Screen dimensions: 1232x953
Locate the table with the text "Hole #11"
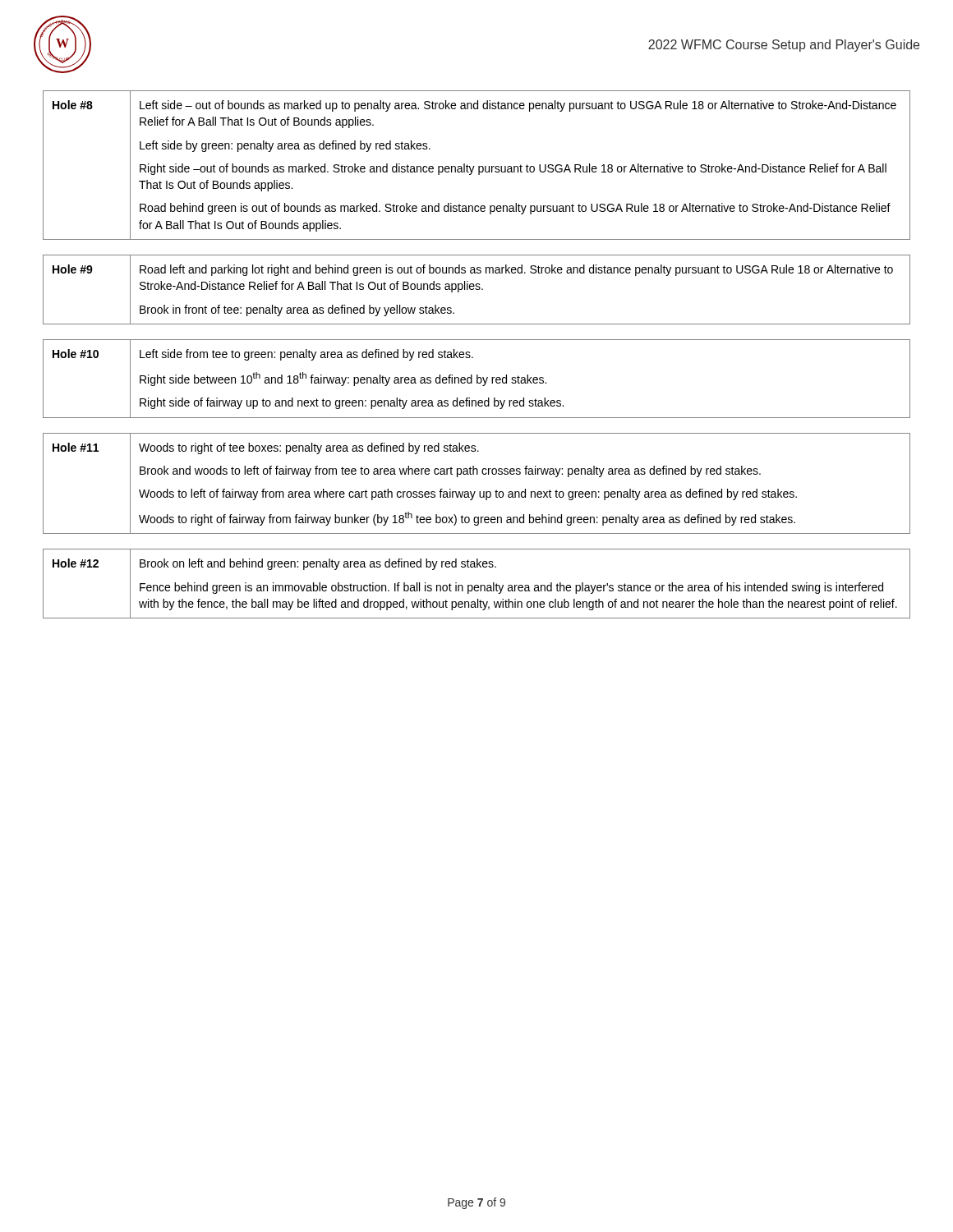476,483
